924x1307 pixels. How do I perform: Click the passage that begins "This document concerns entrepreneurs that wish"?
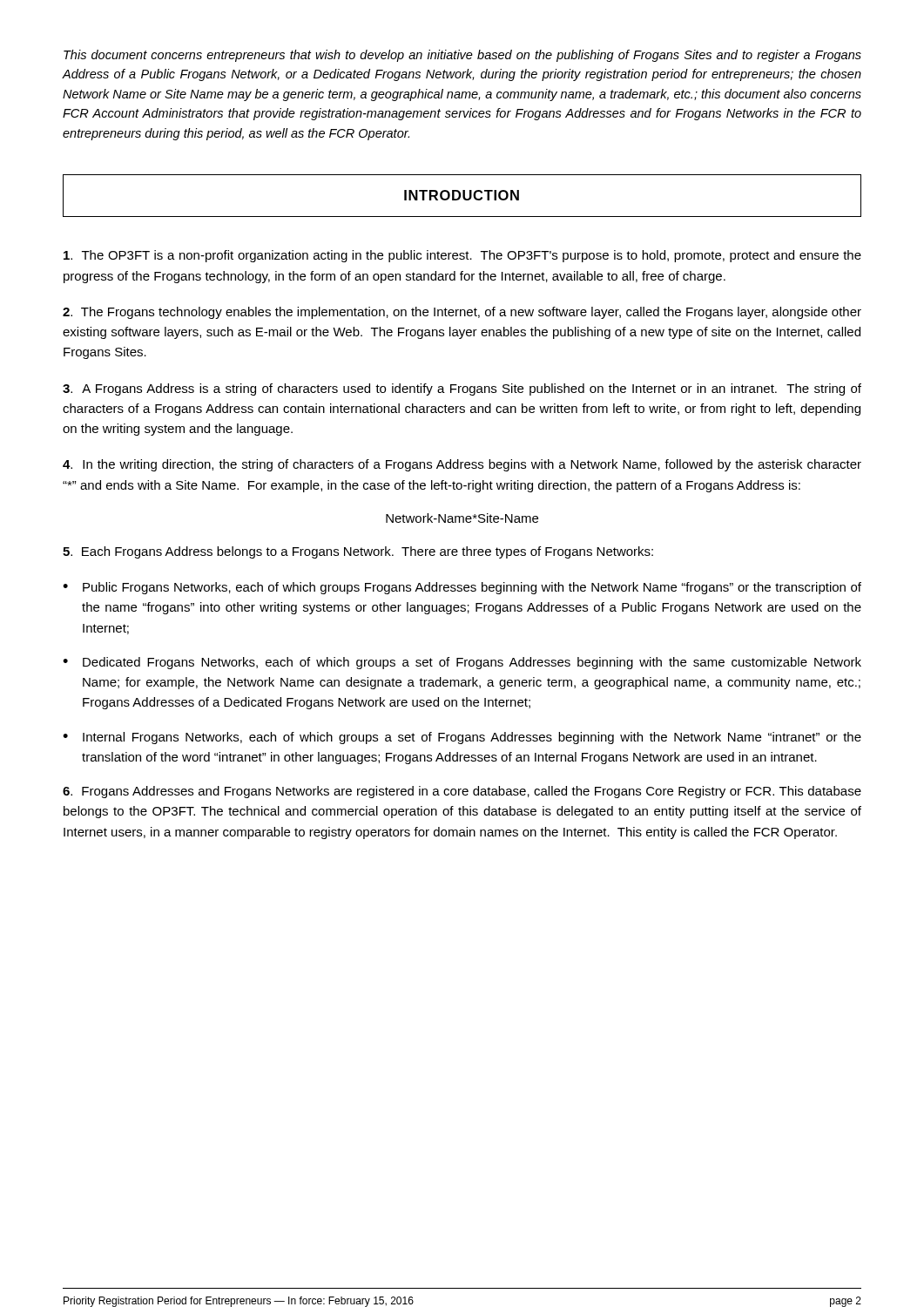(x=462, y=94)
